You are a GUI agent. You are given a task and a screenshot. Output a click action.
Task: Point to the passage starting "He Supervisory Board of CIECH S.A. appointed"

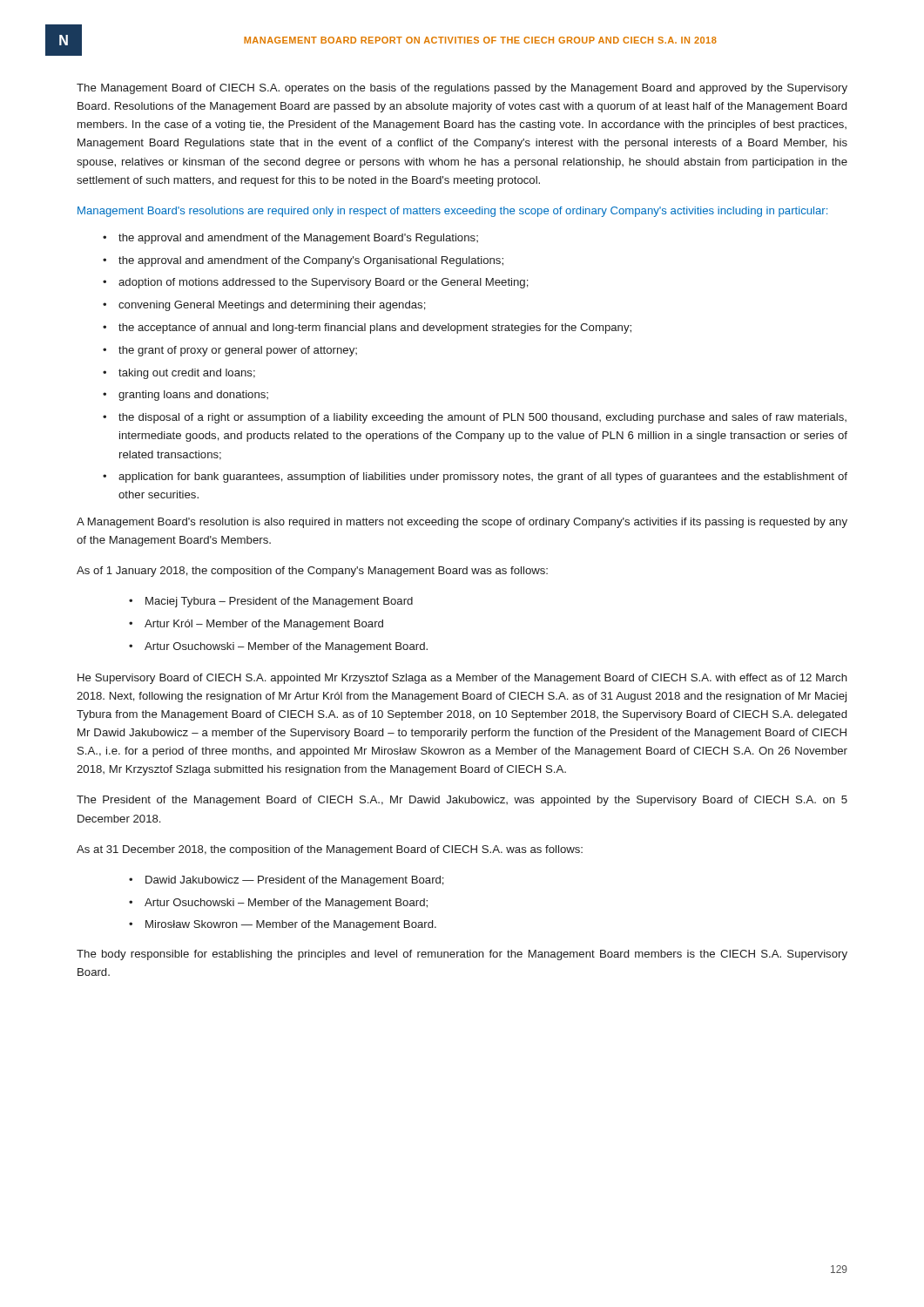(462, 723)
